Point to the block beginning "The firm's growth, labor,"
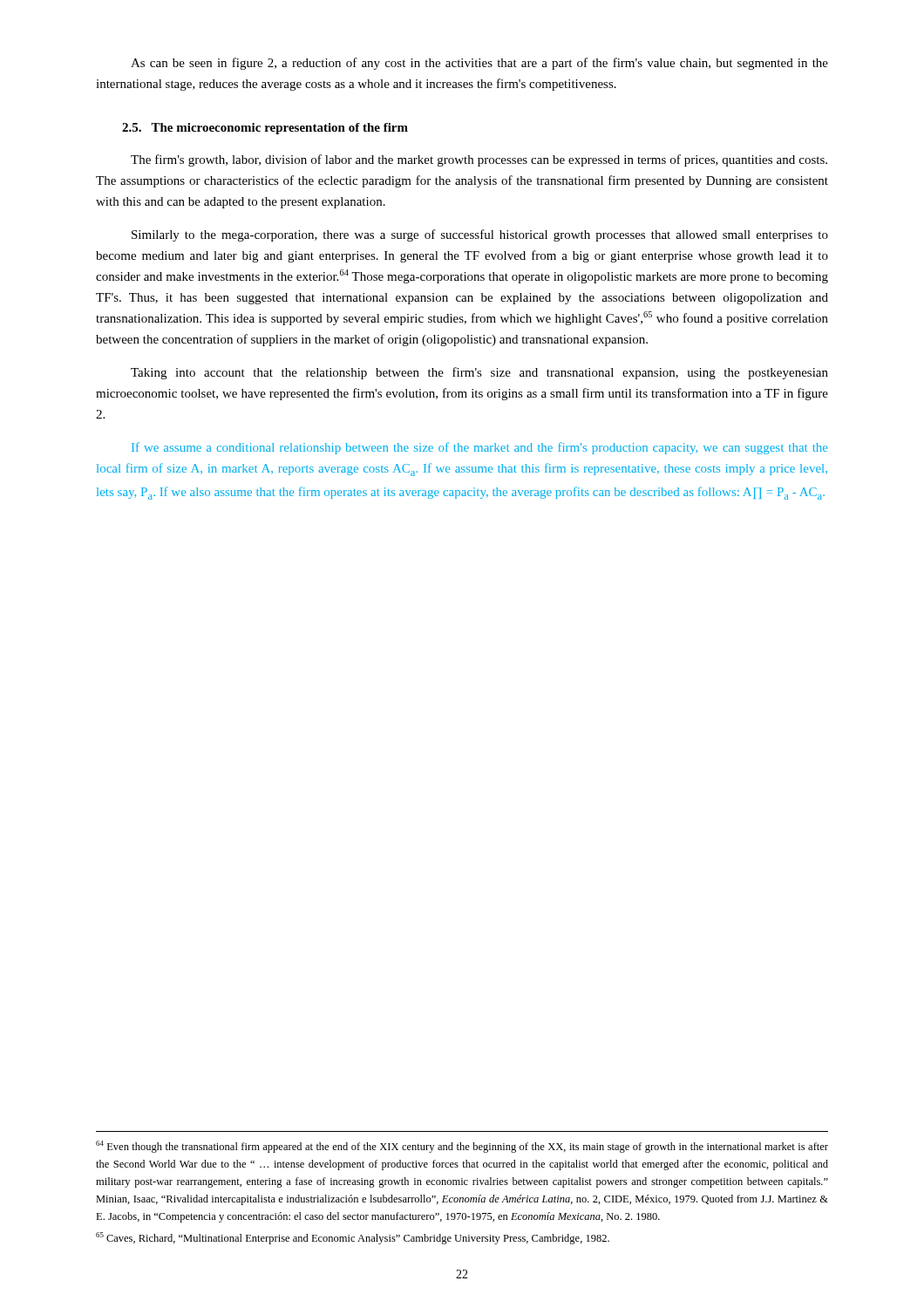Image resolution: width=924 pixels, height=1308 pixels. [x=462, y=181]
